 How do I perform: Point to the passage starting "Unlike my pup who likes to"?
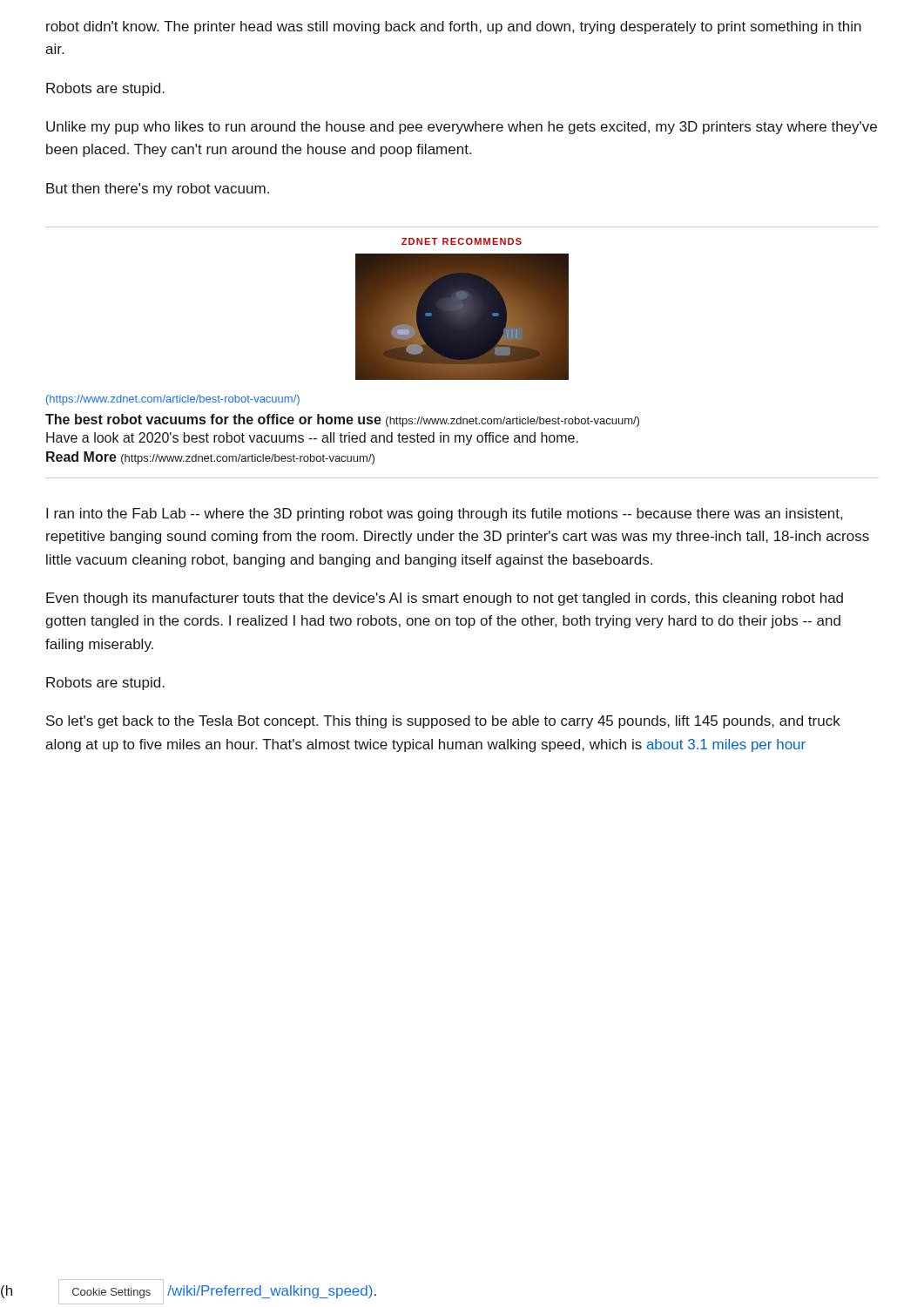click(x=461, y=138)
